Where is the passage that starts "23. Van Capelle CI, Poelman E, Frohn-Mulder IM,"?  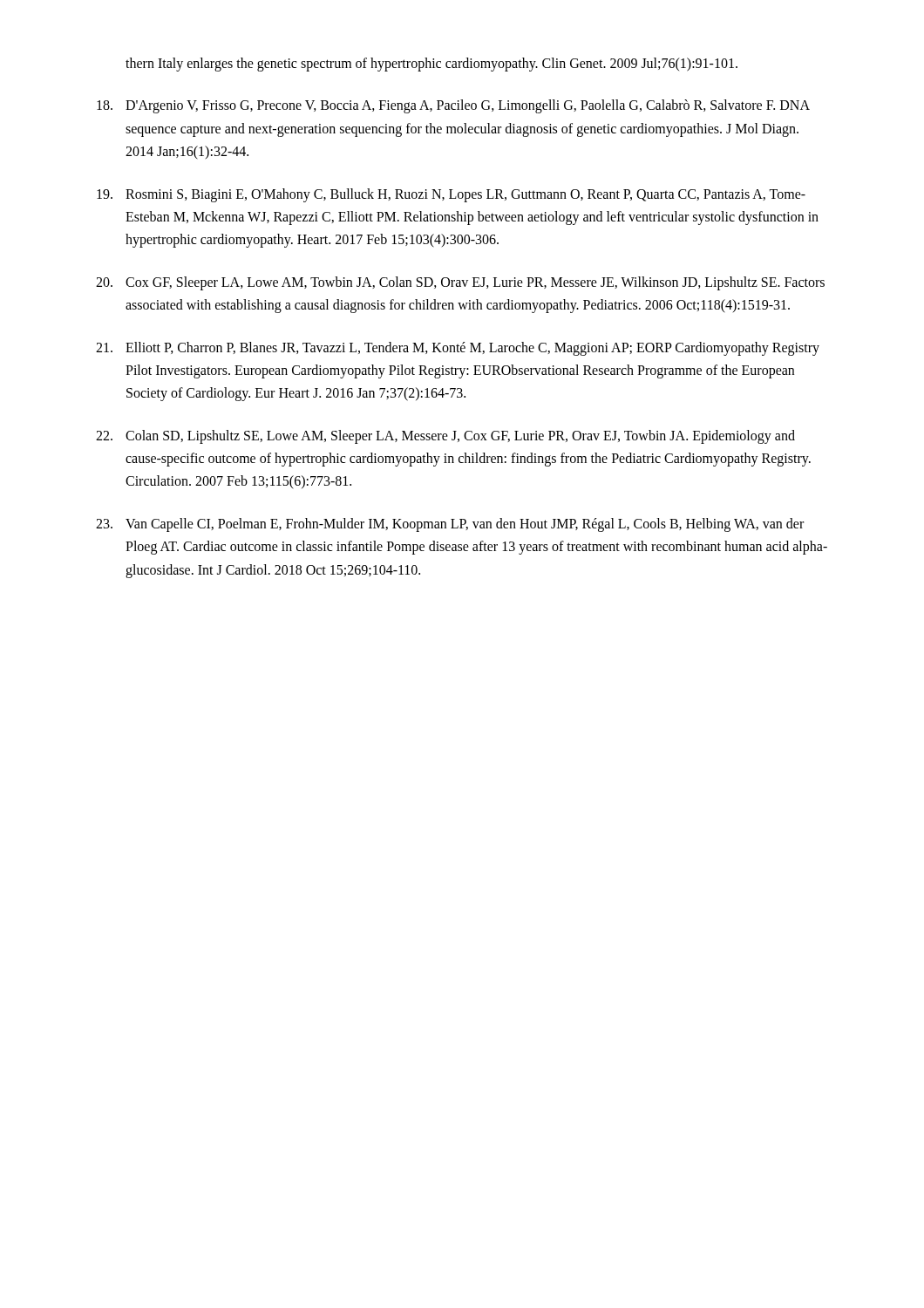click(x=462, y=547)
